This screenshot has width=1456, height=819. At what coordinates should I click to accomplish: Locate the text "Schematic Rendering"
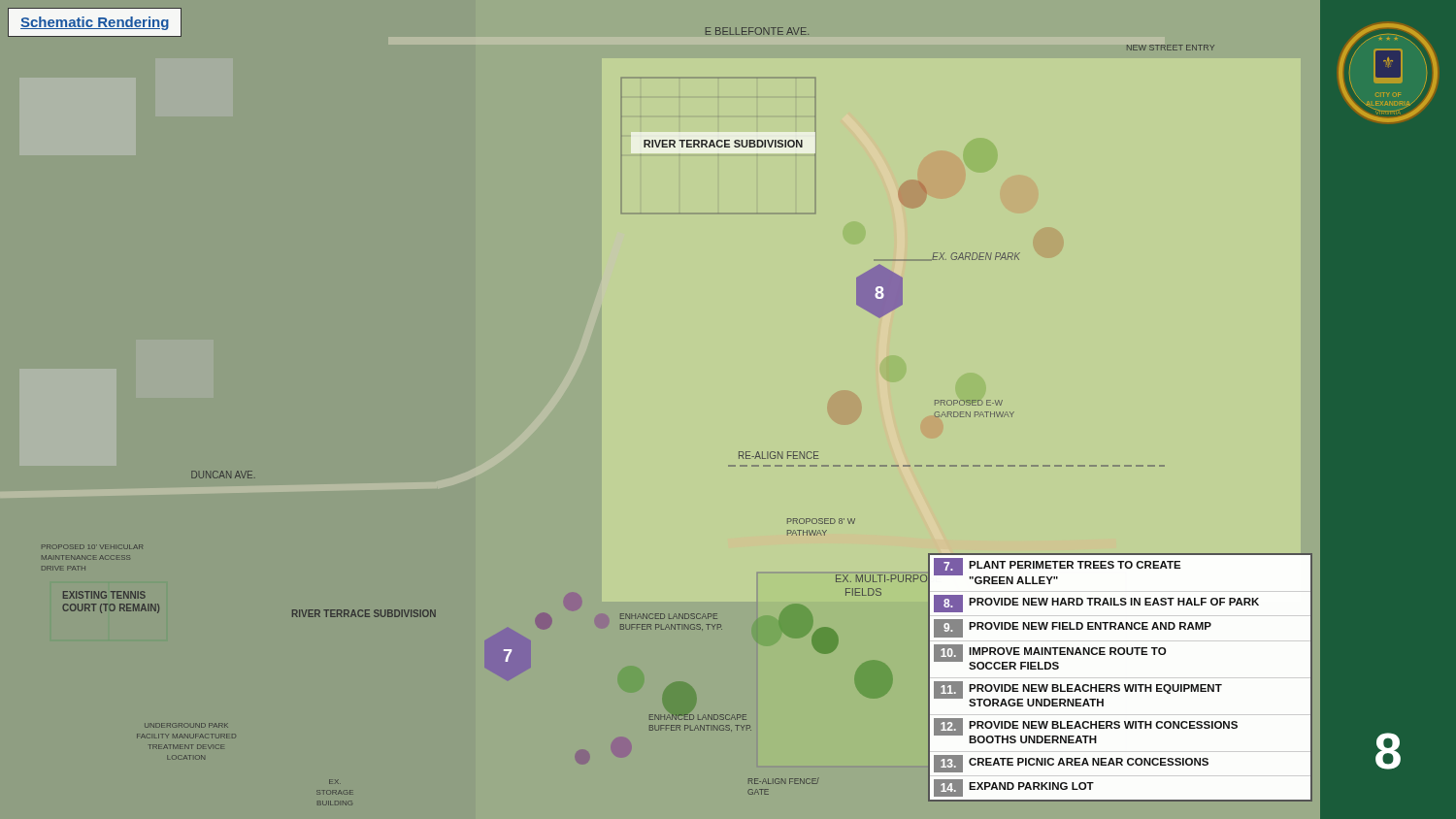(95, 22)
